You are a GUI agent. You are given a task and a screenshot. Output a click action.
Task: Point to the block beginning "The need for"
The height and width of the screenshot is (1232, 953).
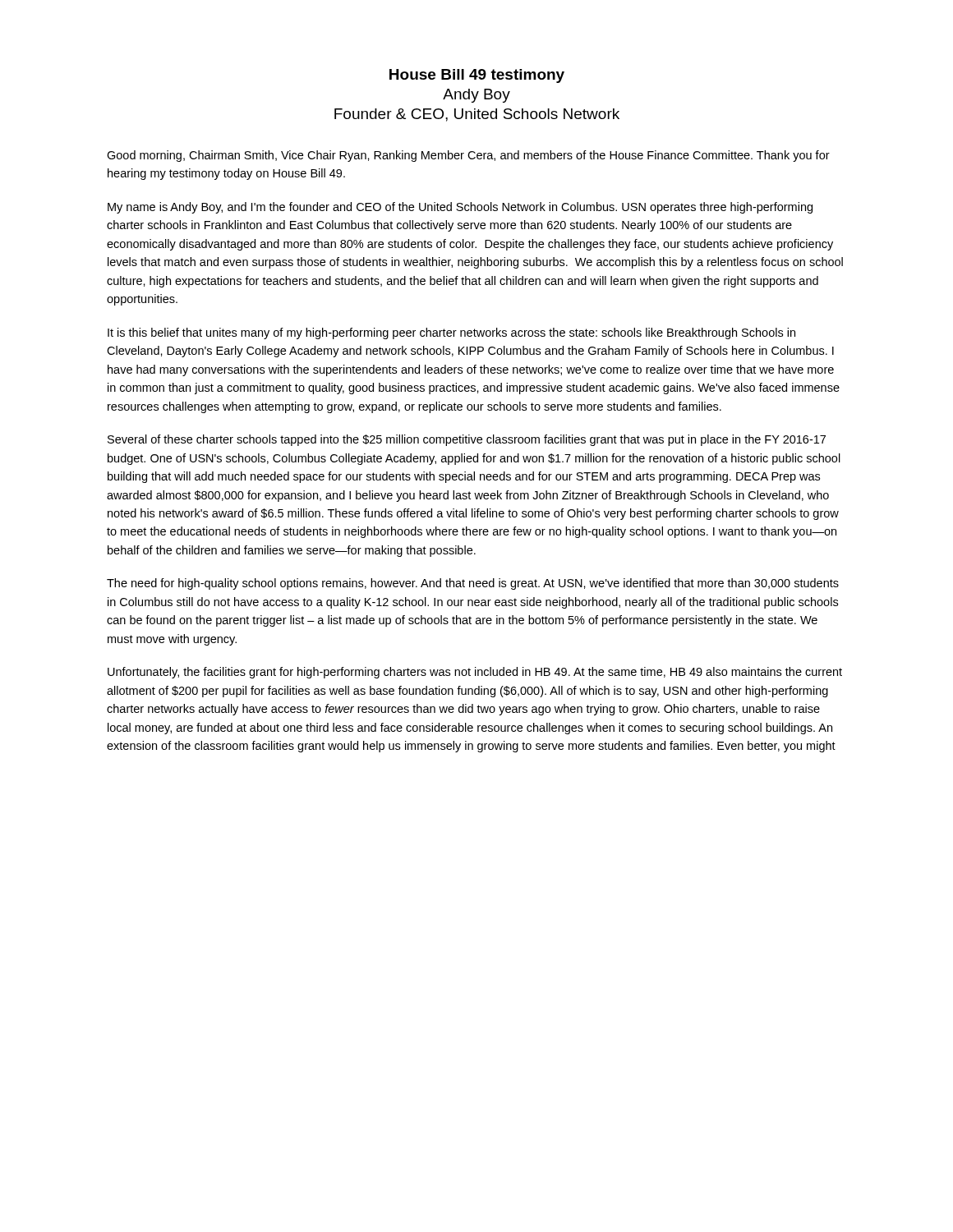[473, 611]
